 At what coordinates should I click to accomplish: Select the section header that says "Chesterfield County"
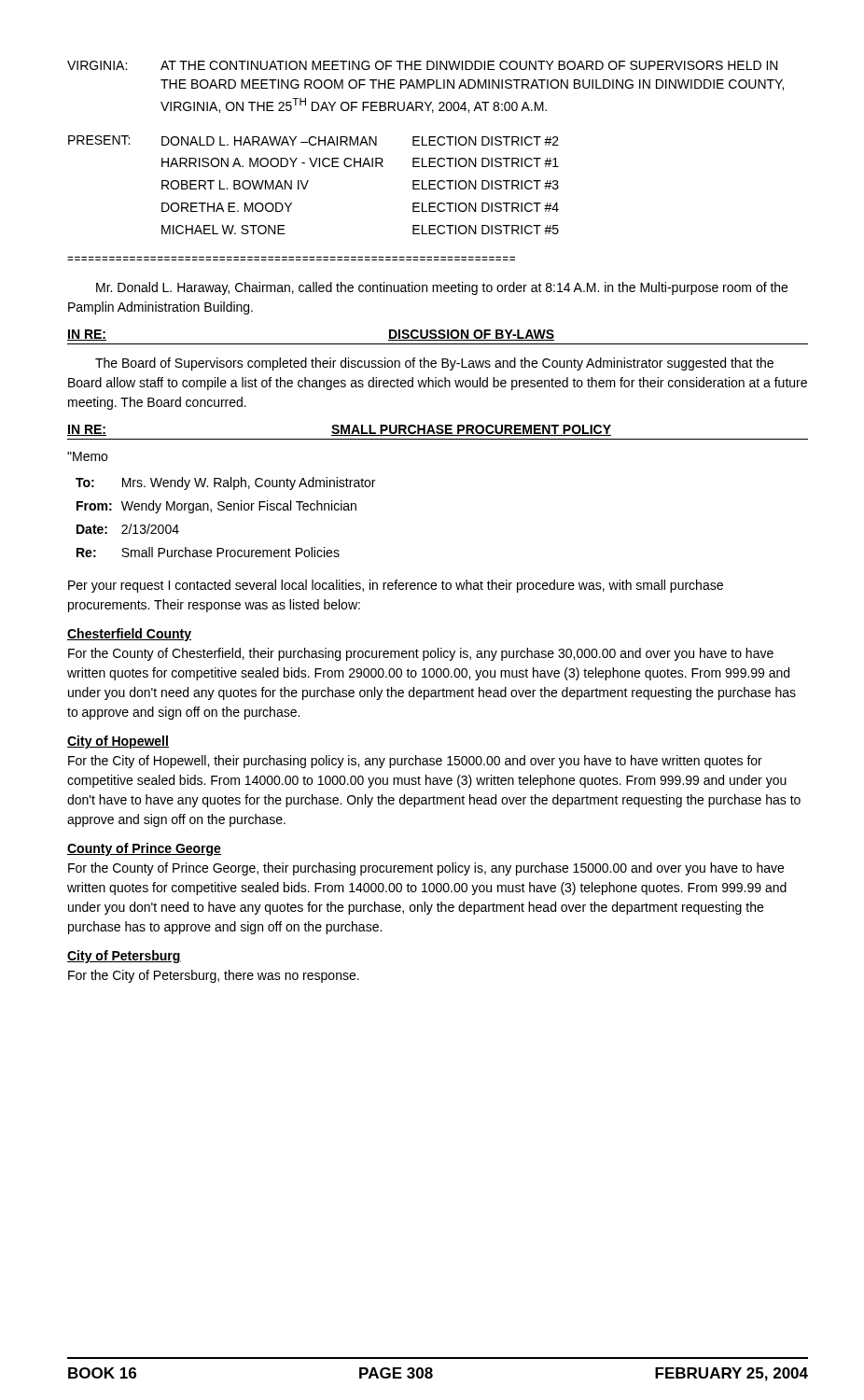[129, 634]
